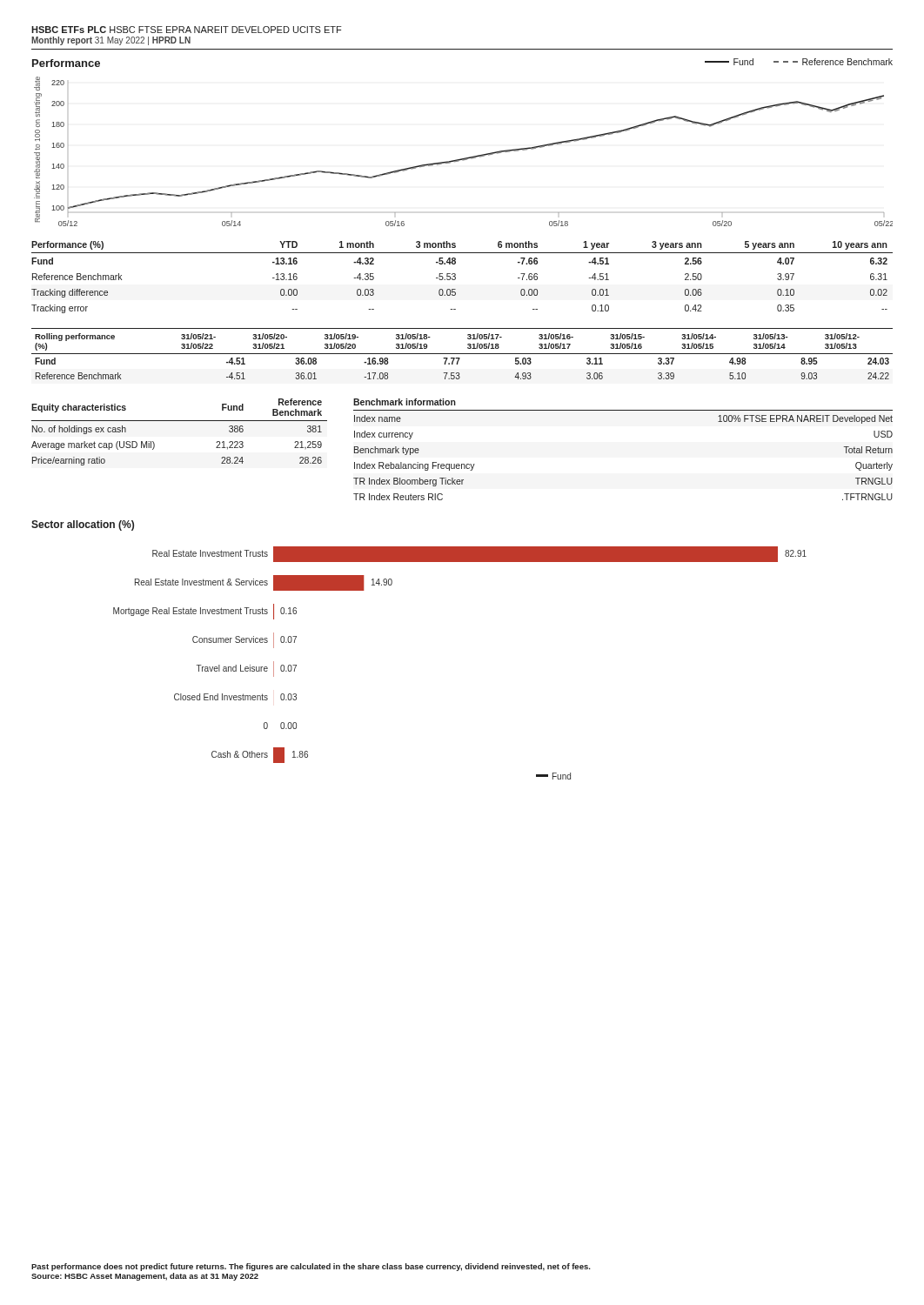Click on the footnote with the text "Past performance does not predict future returns."
Viewport: 924px width, 1305px height.
(311, 1271)
